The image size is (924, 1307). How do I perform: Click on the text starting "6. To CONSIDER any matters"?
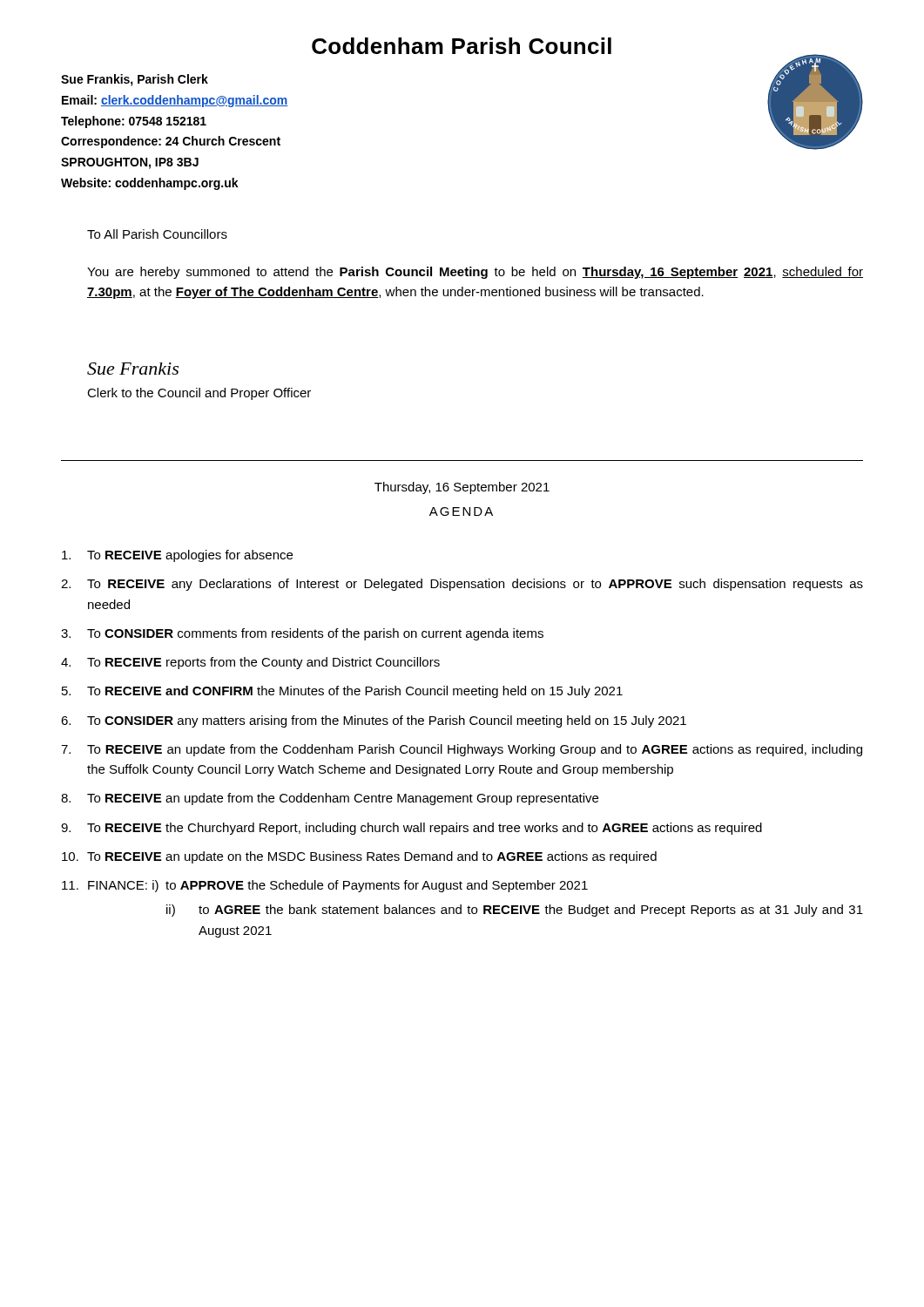(462, 720)
